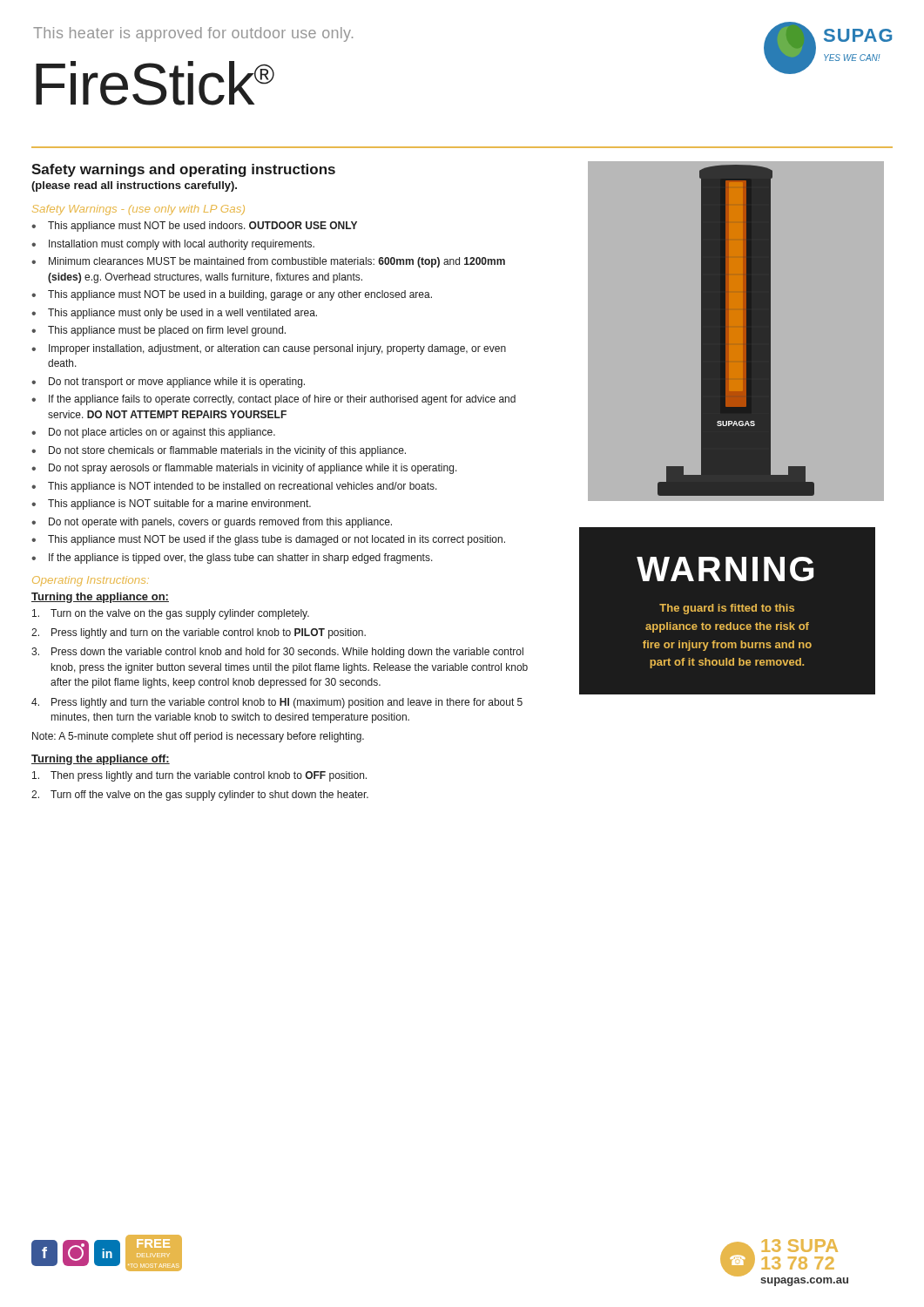Locate the block of text that opens with "Then press lightly and turn the"

pos(199,776)
